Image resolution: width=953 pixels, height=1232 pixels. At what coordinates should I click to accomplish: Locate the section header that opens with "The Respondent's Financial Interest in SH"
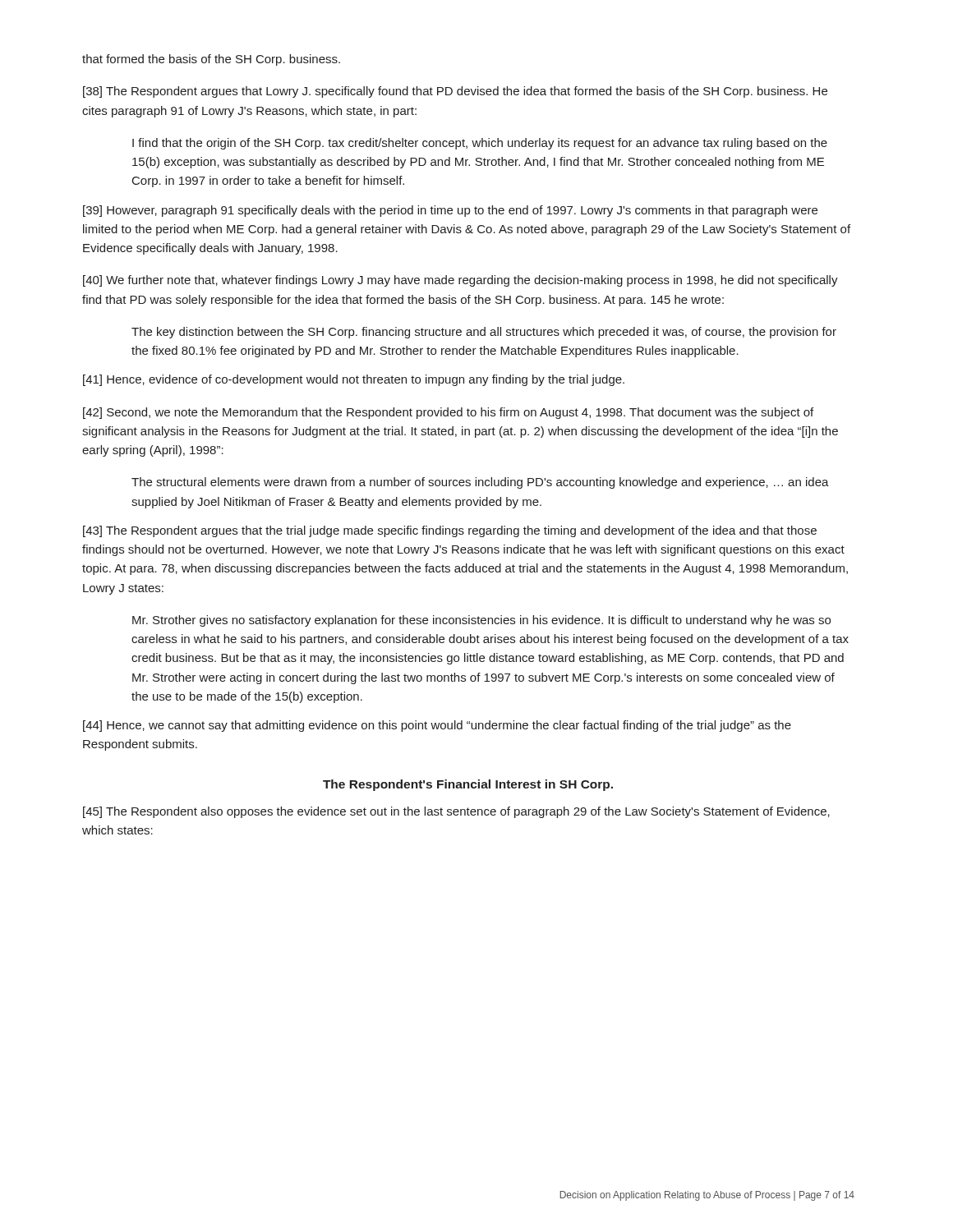coord(468,784)
